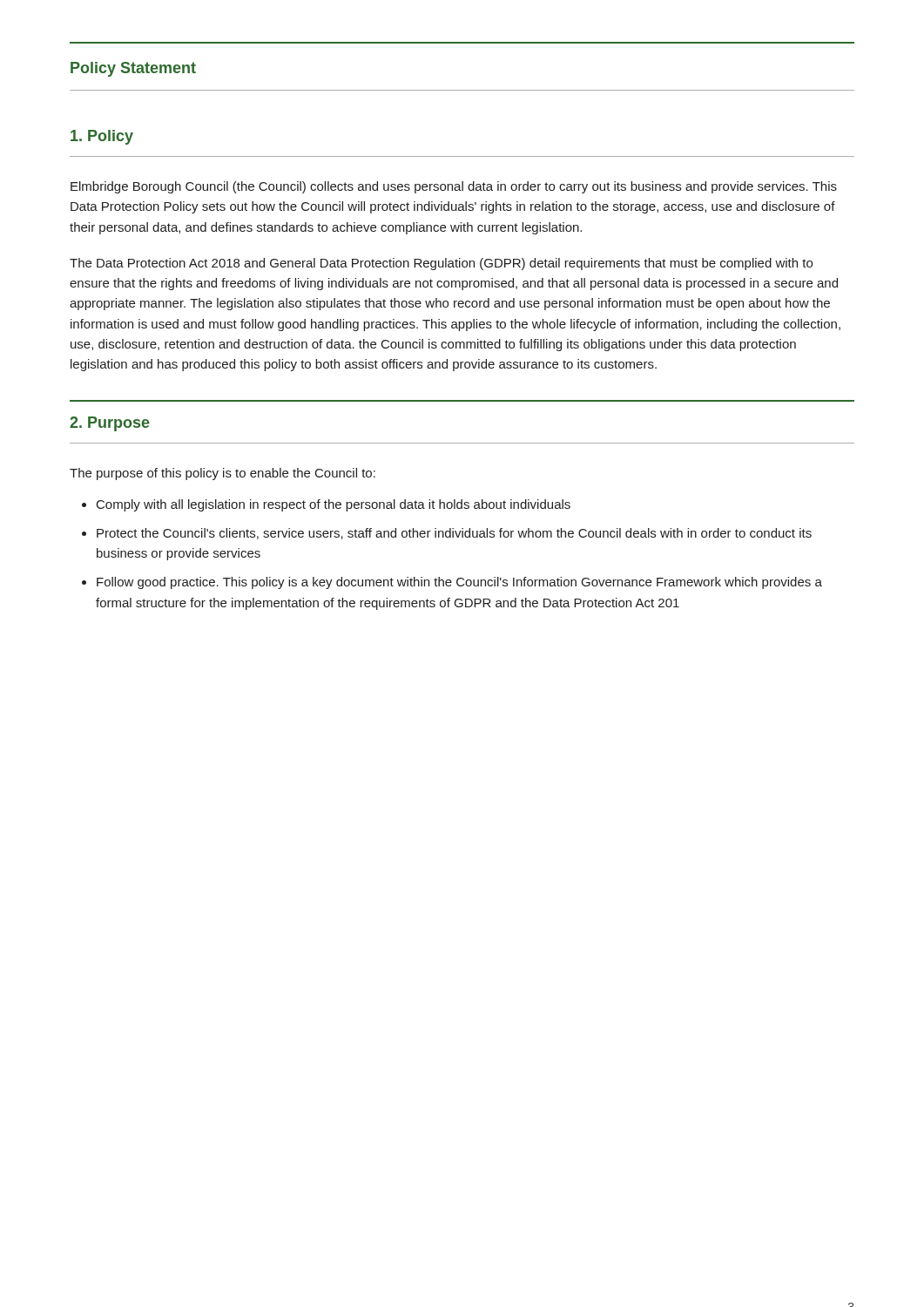Locate the passage starting "2. Purpose"

click(x=110, y=423)
